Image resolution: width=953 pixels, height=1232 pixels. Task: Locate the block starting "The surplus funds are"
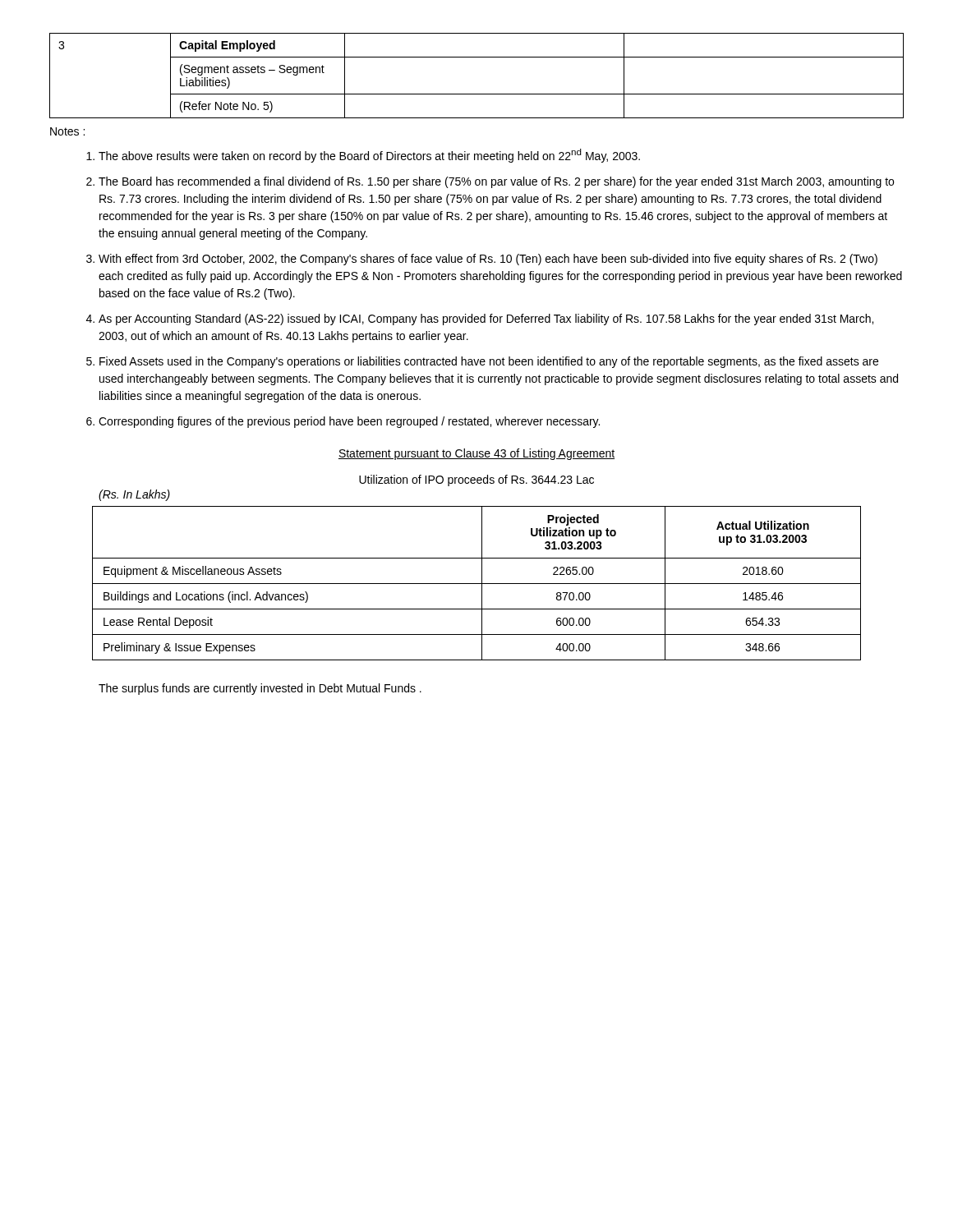tap(260, 688)
